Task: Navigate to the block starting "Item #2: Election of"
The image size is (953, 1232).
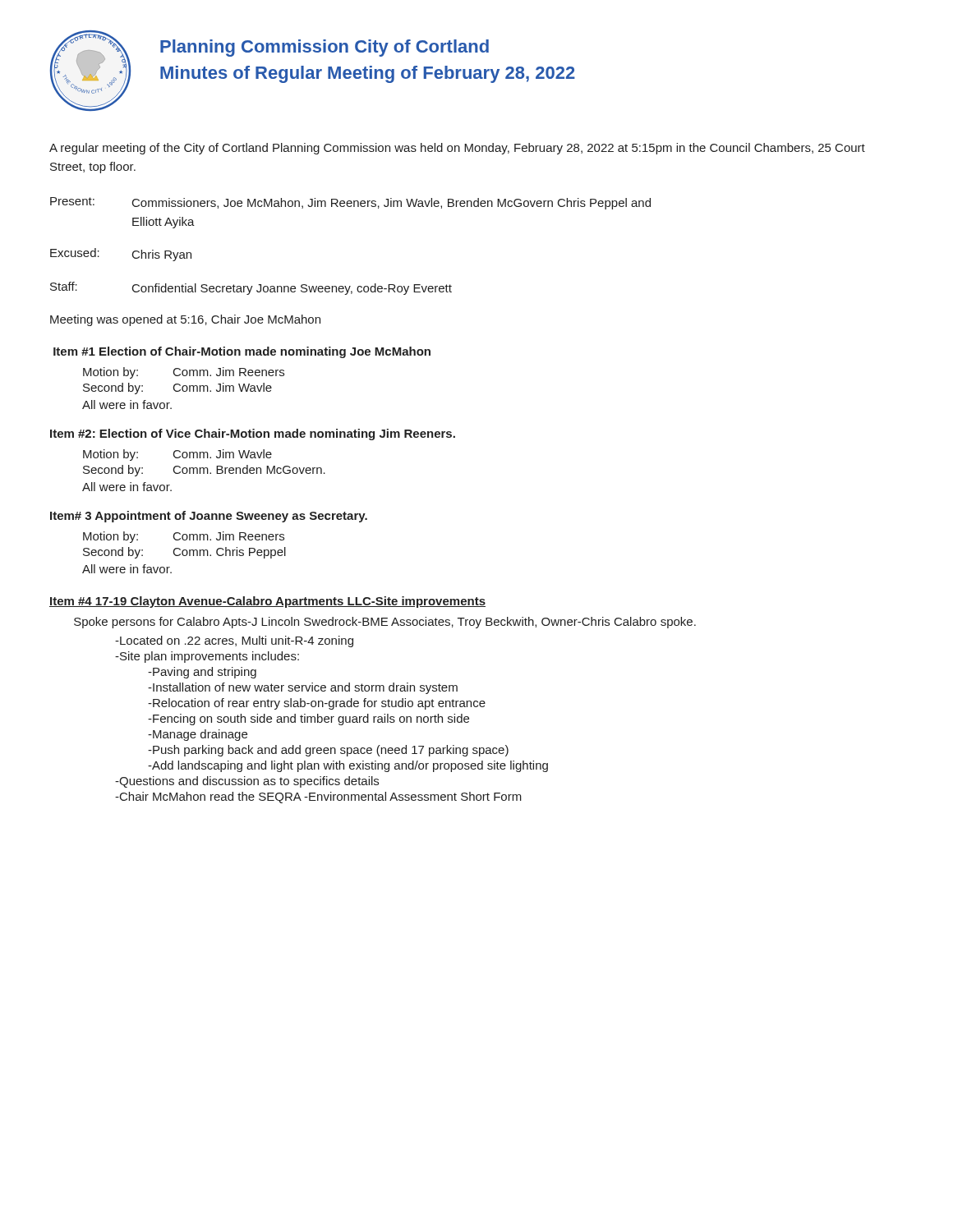Action: tap(253, 433)
